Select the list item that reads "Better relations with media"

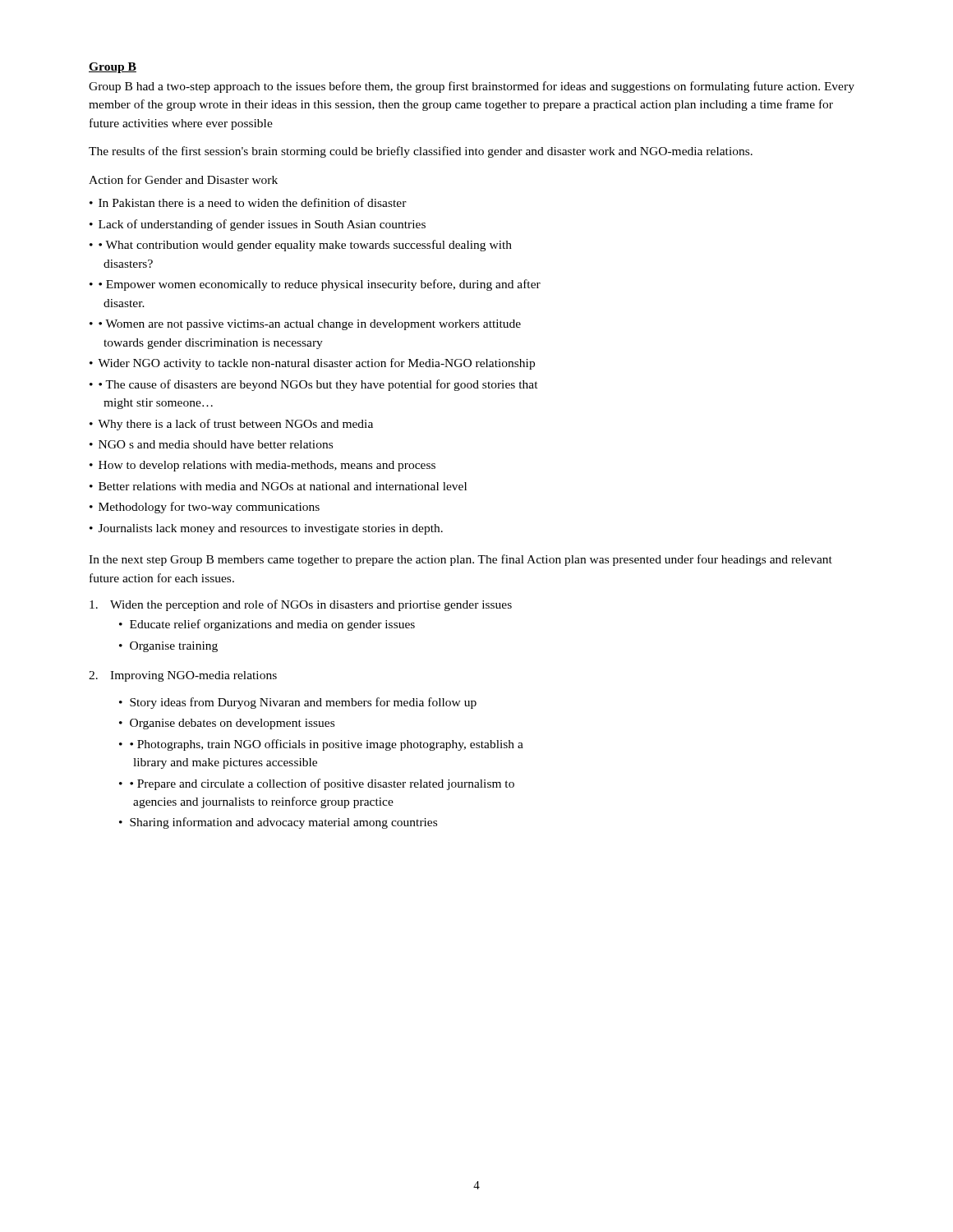pos(283,486)
